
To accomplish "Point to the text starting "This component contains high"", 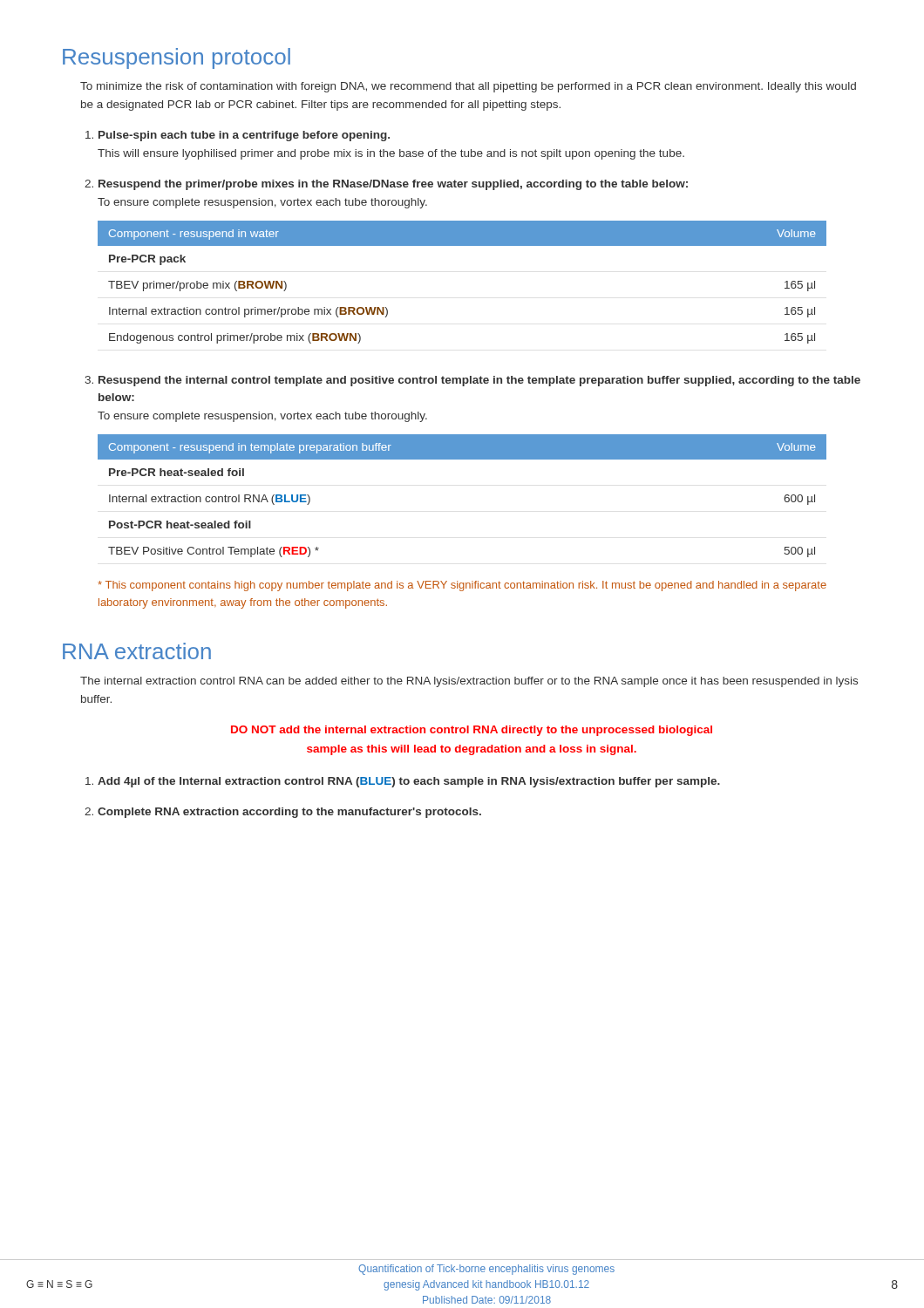I will [x=462, y=594].
